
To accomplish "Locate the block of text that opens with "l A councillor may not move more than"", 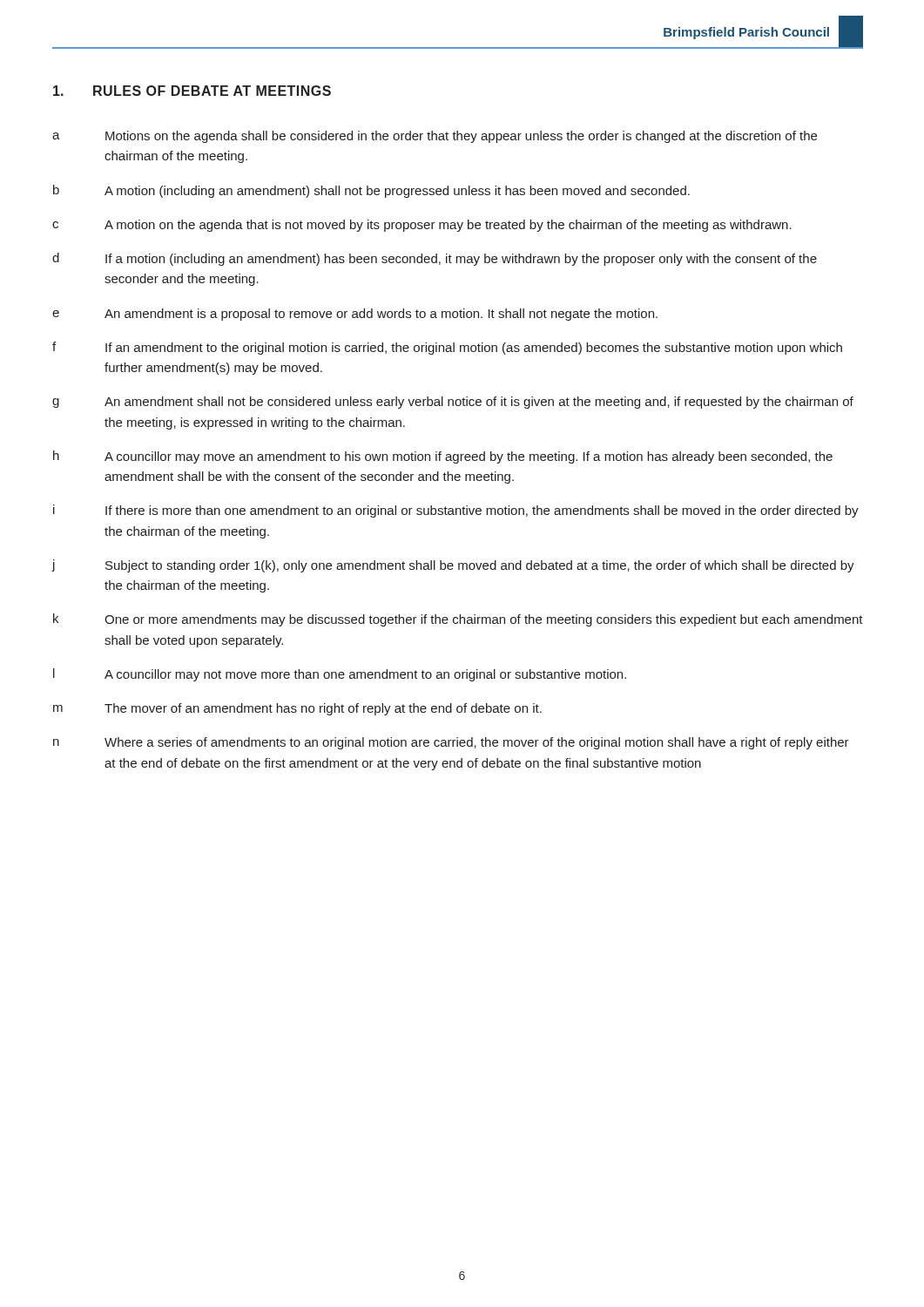I will click(458, 674).
